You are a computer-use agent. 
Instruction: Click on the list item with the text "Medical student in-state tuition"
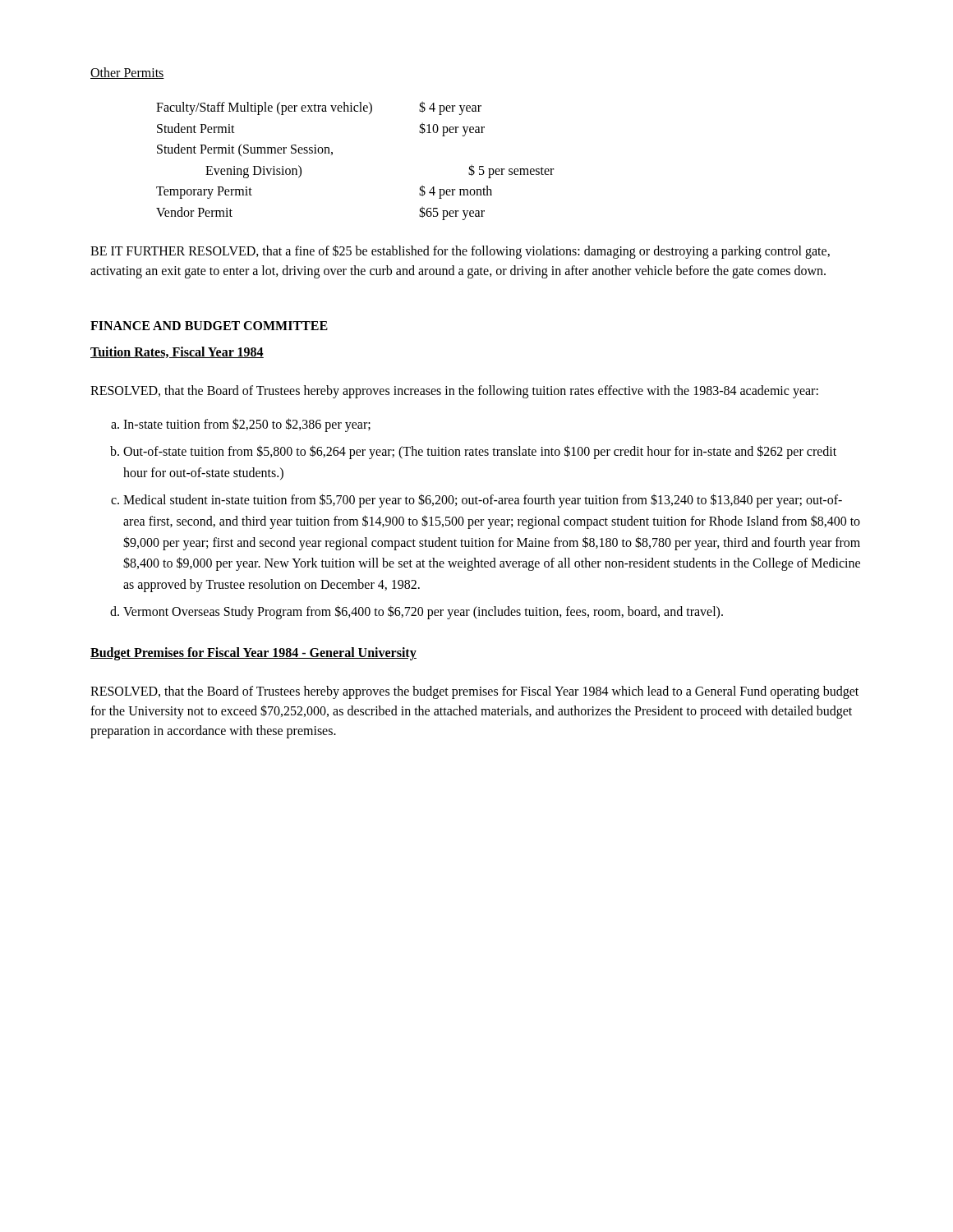coord(492,542)
